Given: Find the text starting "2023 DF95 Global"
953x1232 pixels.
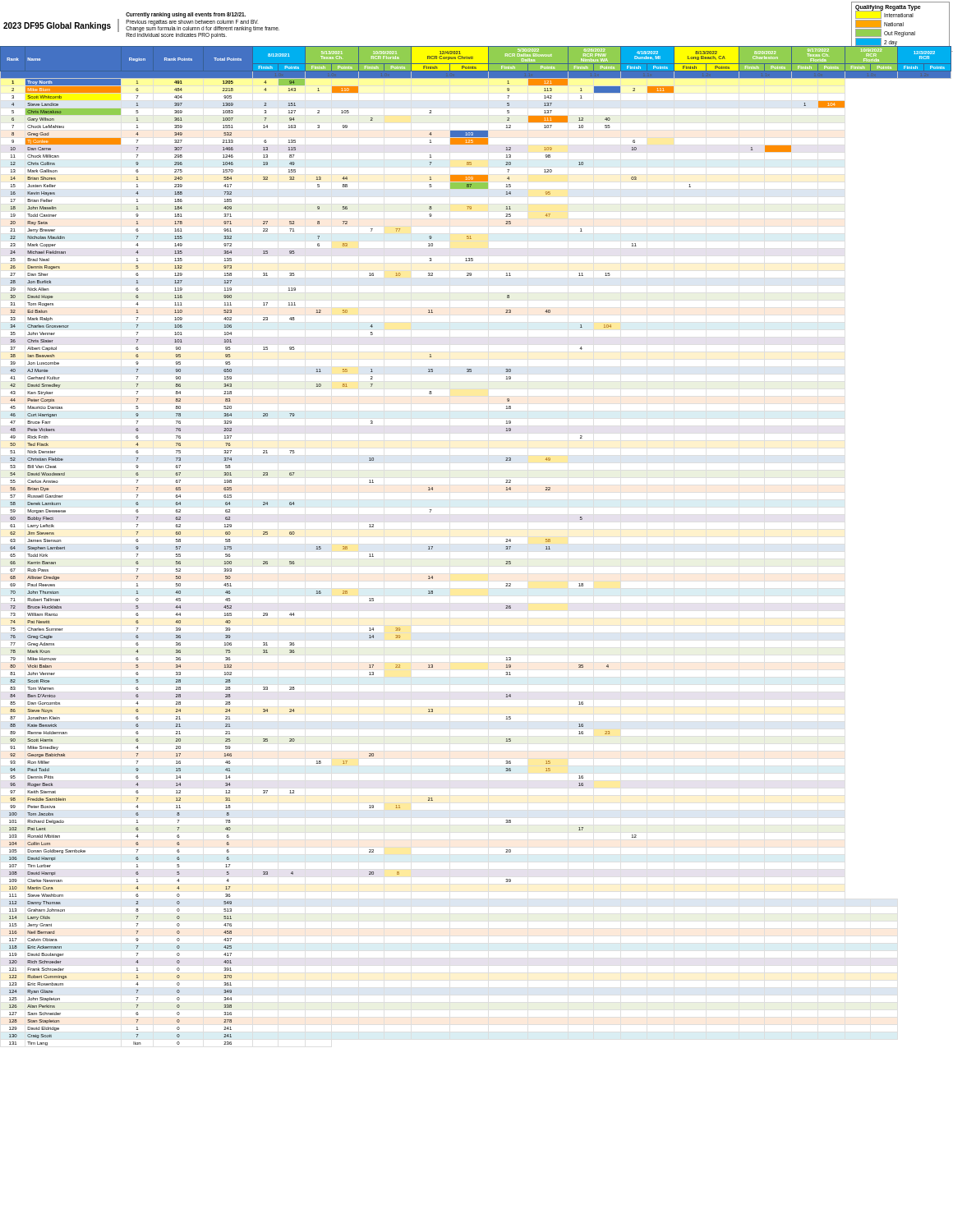Looking at the screenshot, I should click(x=57, y=25).
